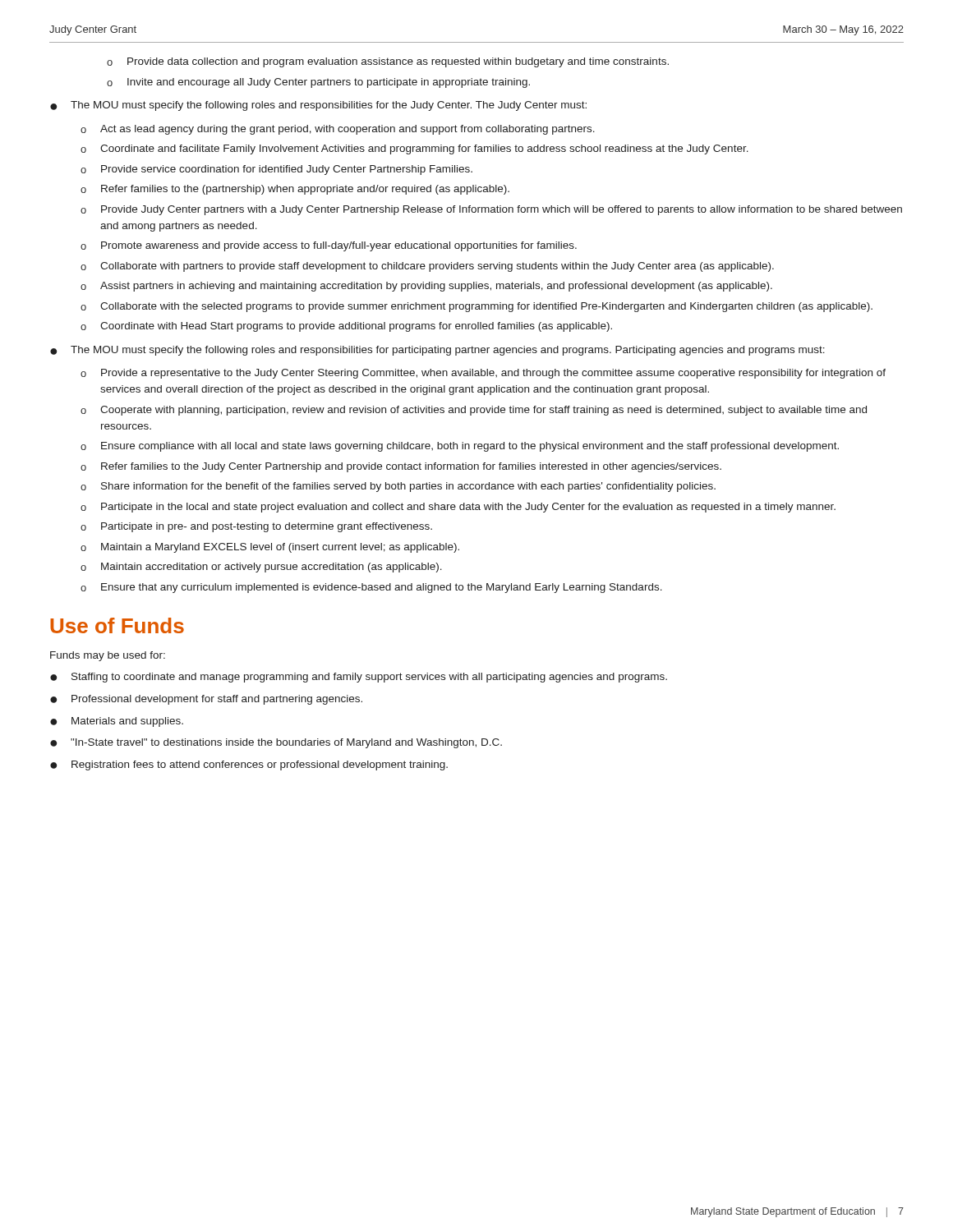Locate the list item with the text "● Professional development"
Viewport: 953px width, 1232px height.
tap(206, 700)
